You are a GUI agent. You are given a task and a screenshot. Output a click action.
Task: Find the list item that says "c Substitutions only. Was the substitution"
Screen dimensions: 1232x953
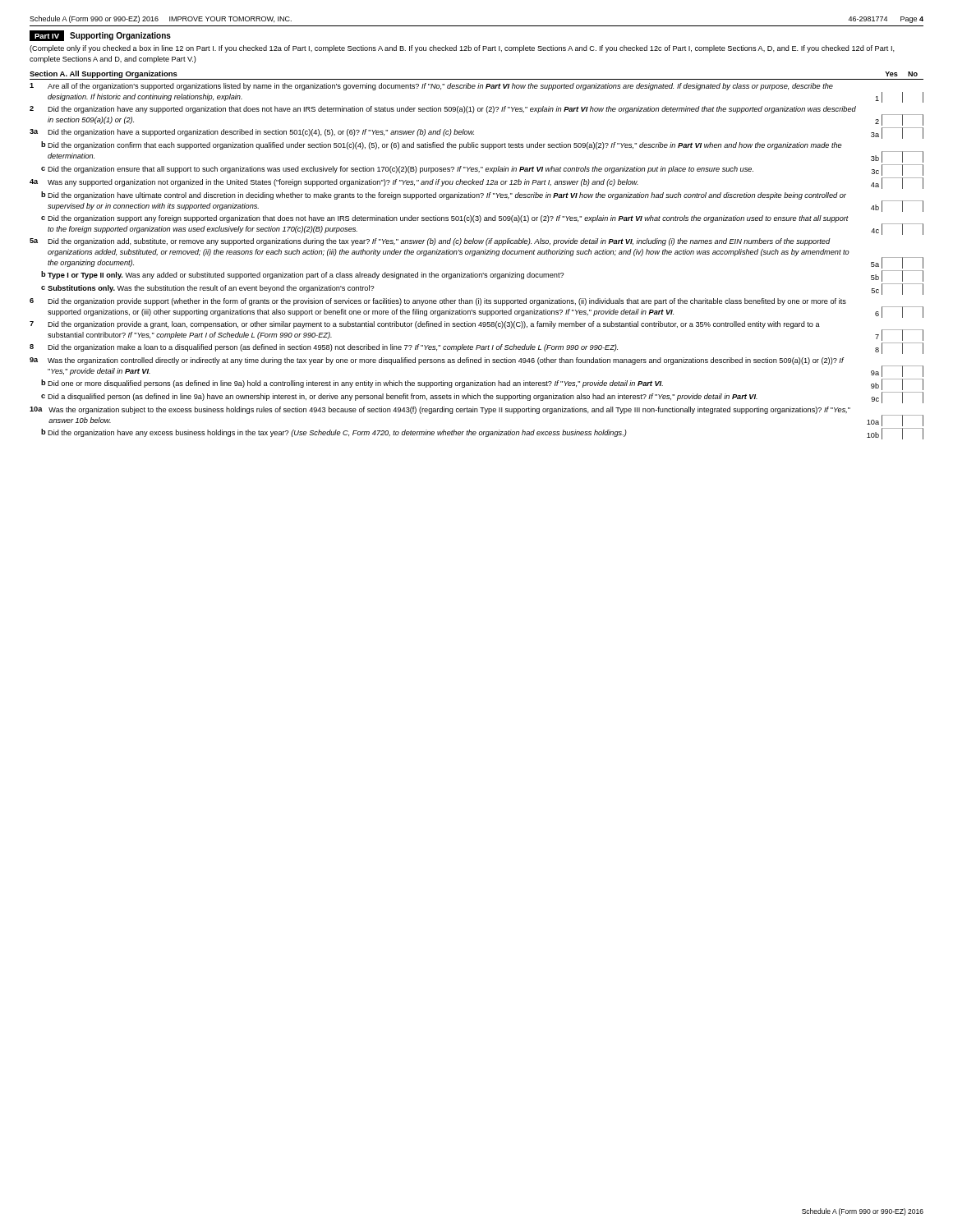pos(476,289)
